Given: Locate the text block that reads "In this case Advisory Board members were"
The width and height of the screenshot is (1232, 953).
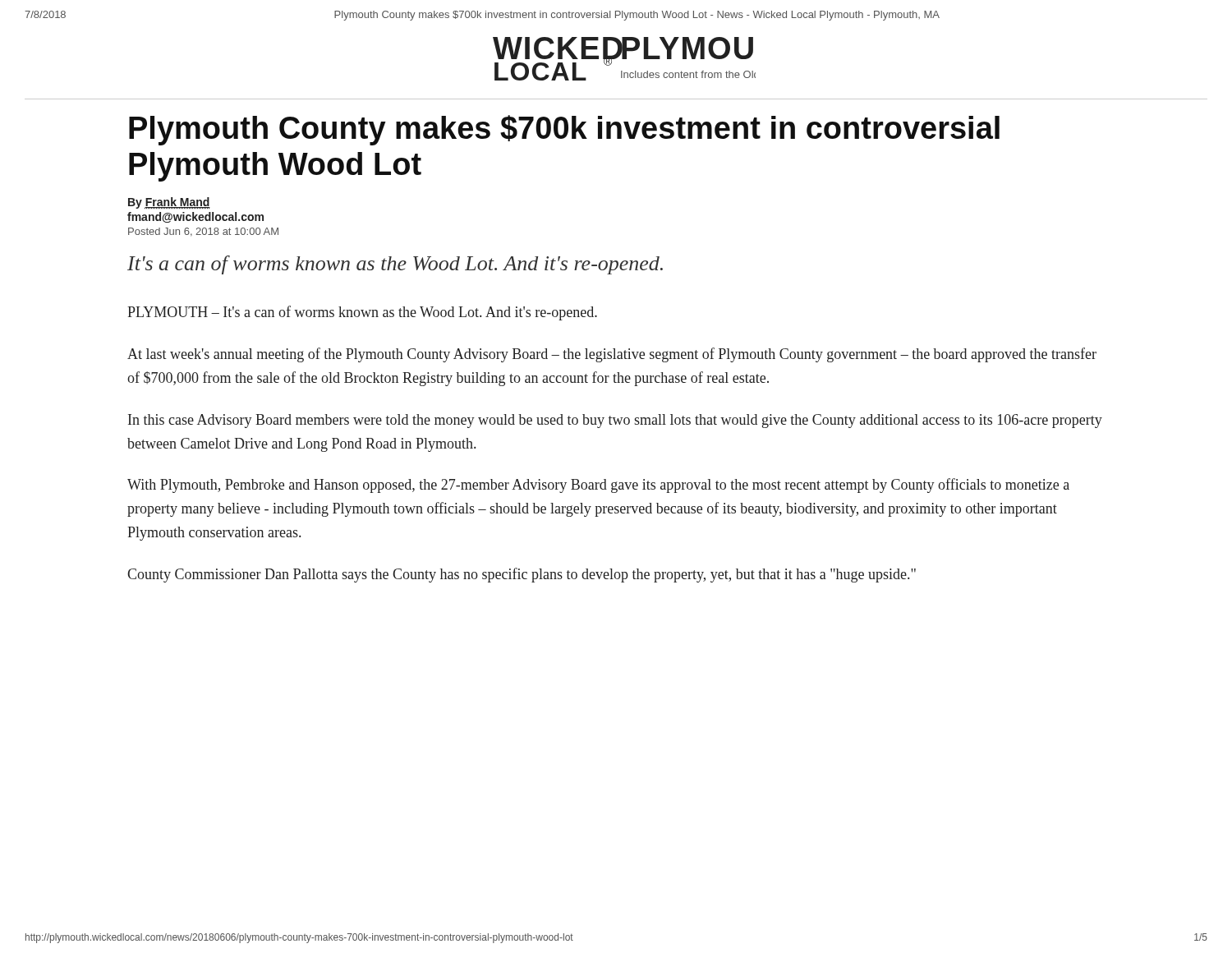Looking at the screenshot, I should [x=616, y=432].
